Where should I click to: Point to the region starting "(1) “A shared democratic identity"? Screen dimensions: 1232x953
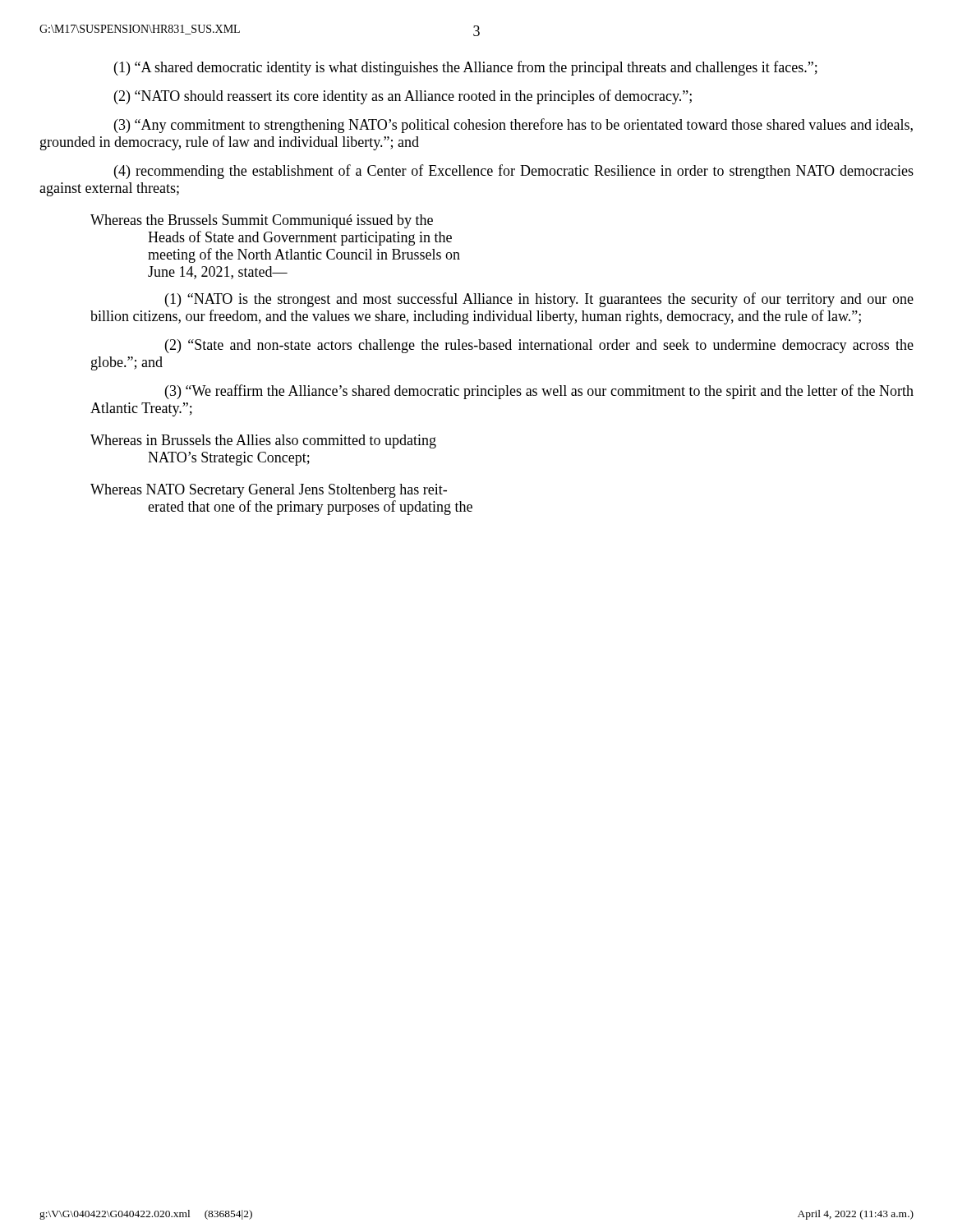coord(466,67)
